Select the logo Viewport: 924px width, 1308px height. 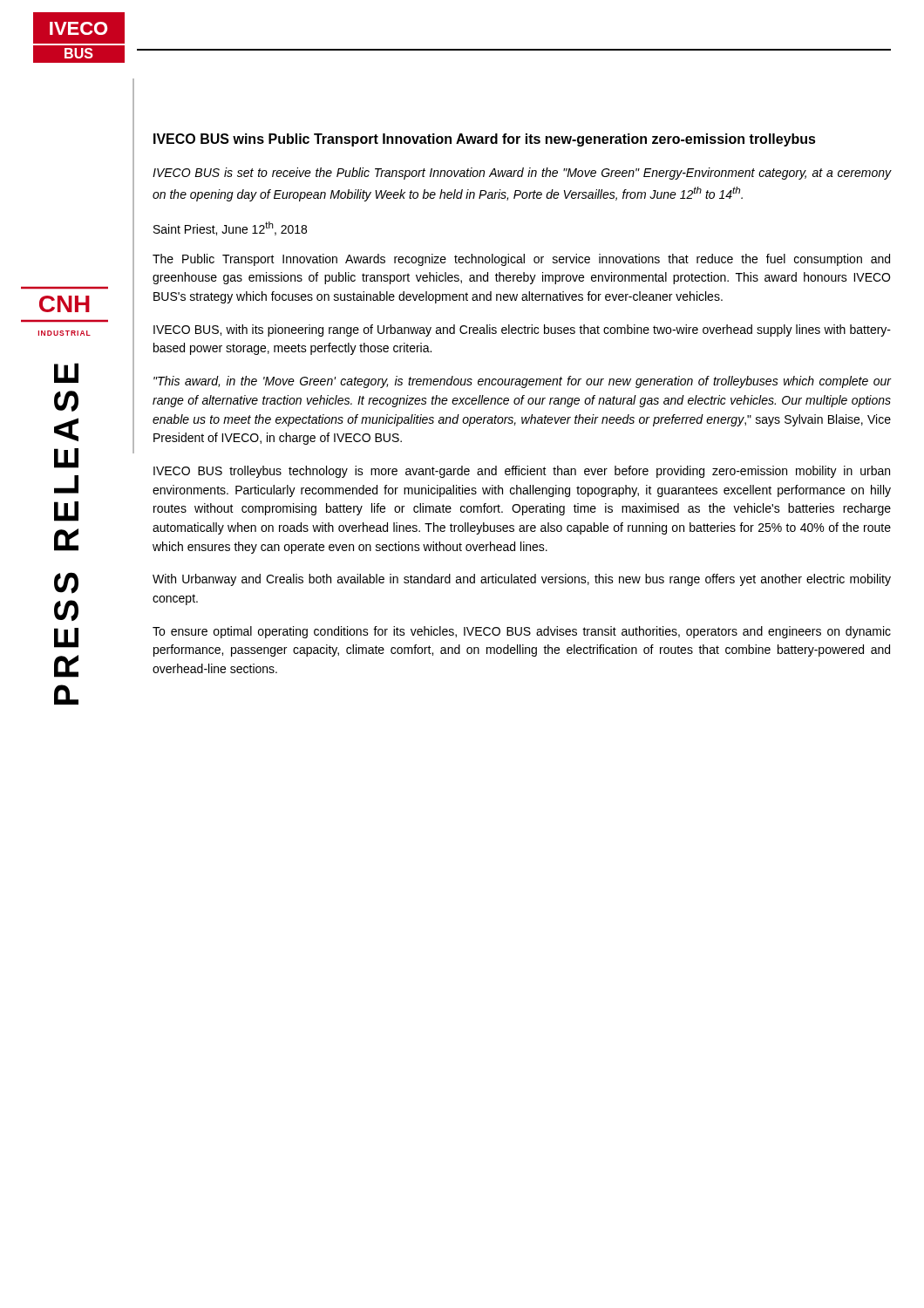[x=68, y=310]
